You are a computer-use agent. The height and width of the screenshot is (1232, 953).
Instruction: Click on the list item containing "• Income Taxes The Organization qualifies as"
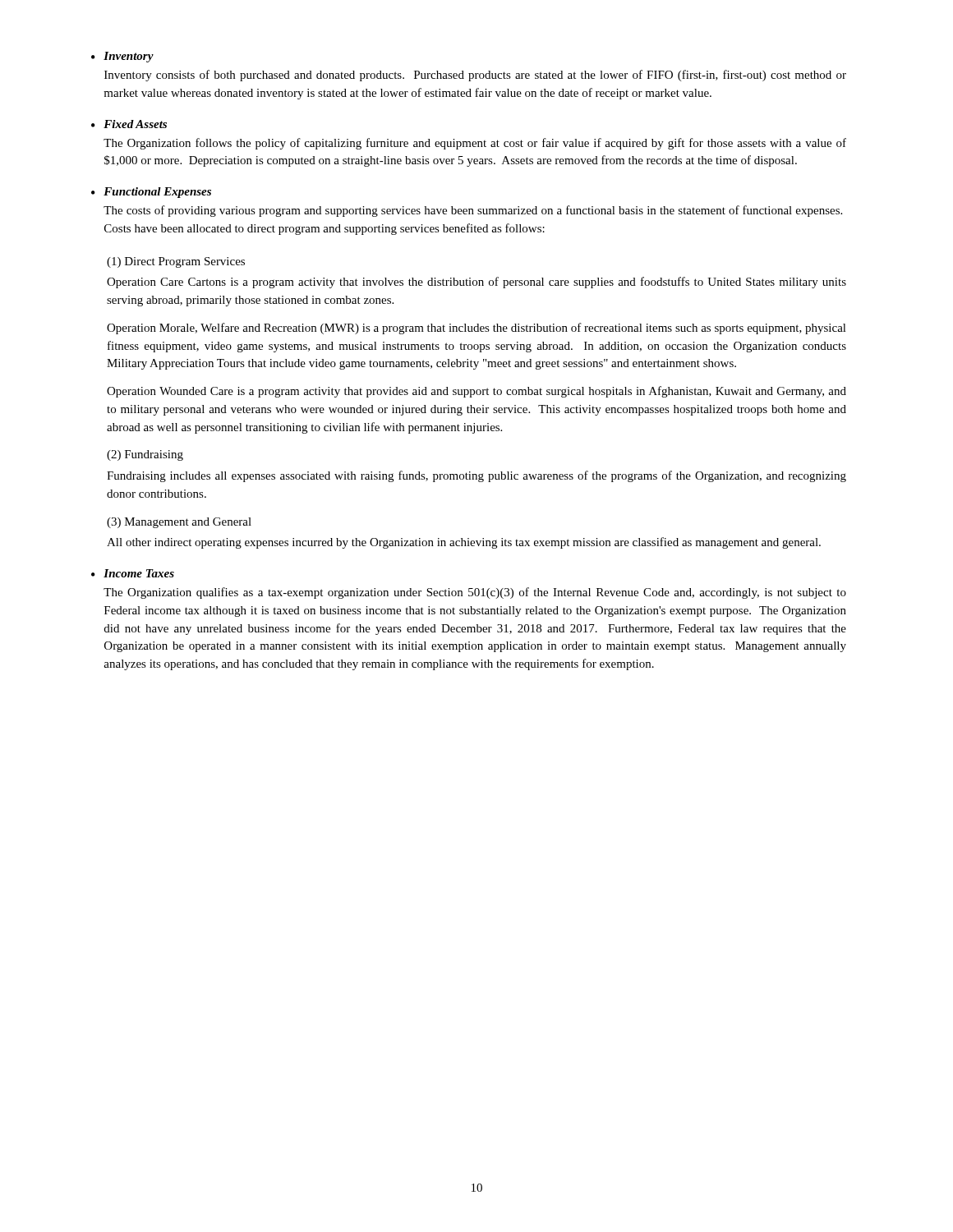tap(468, 620)
